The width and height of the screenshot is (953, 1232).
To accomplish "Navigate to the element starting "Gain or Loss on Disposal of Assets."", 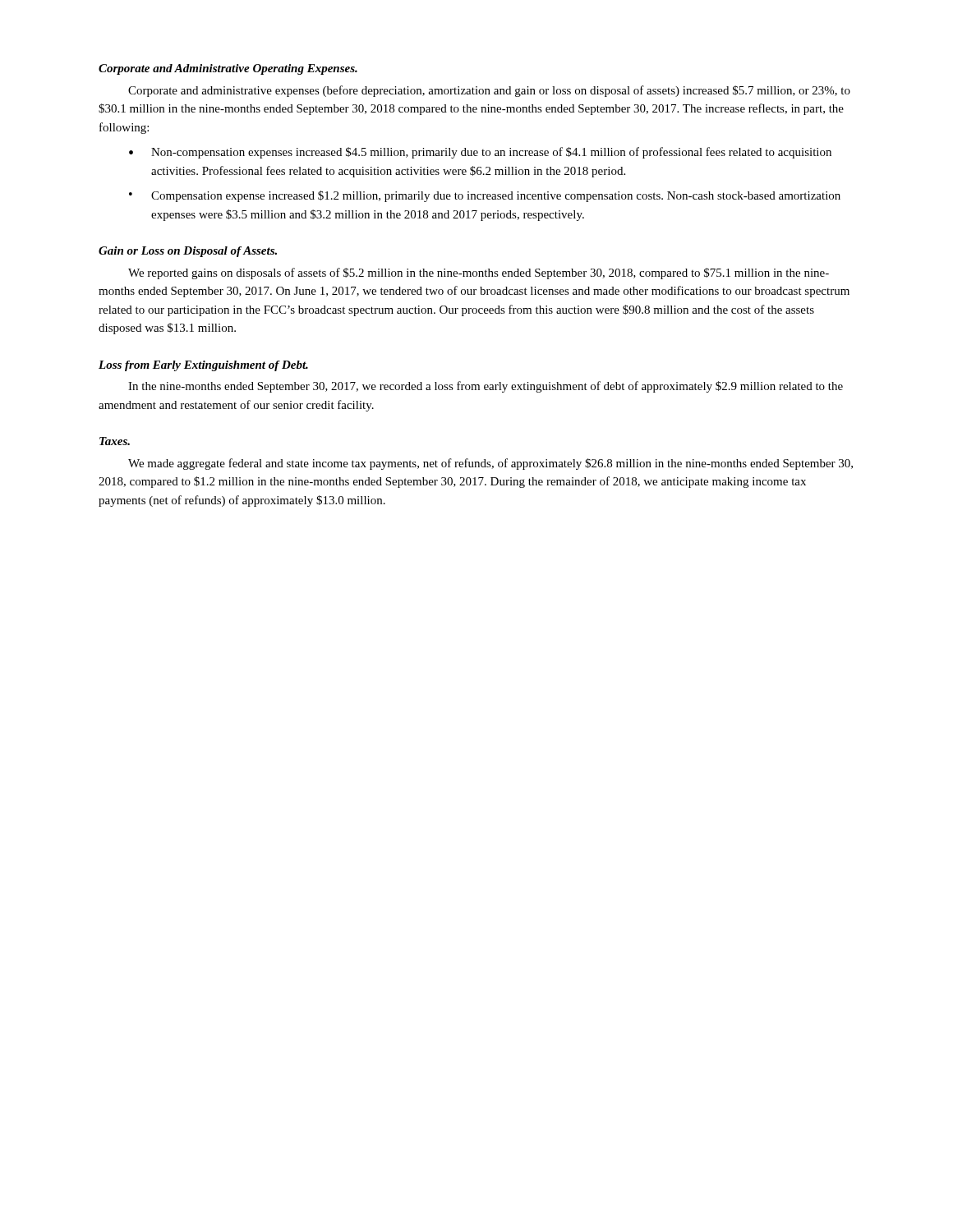I will point(188,251).
